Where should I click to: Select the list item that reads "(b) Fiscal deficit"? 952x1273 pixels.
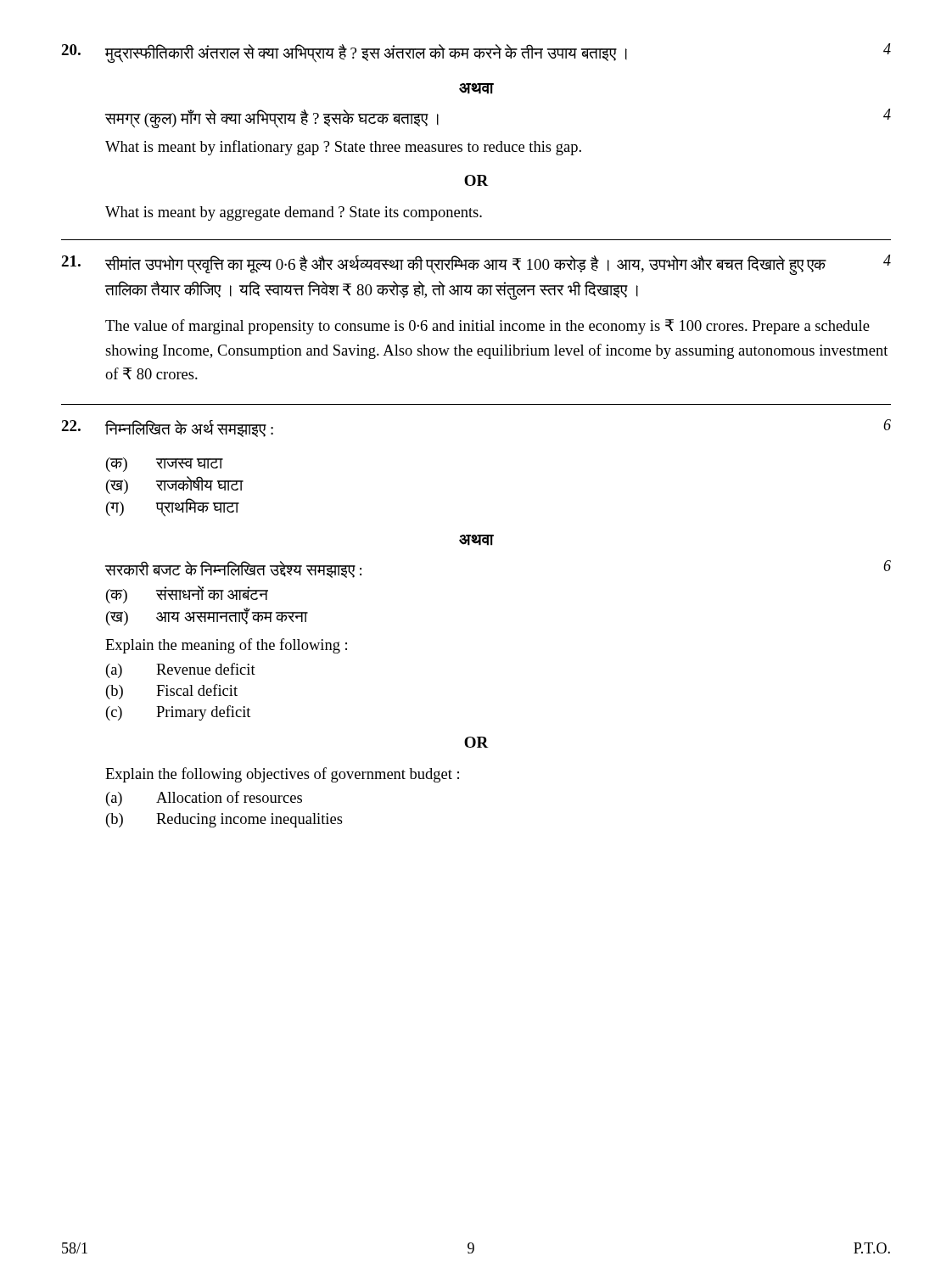[x=172, y=692]
